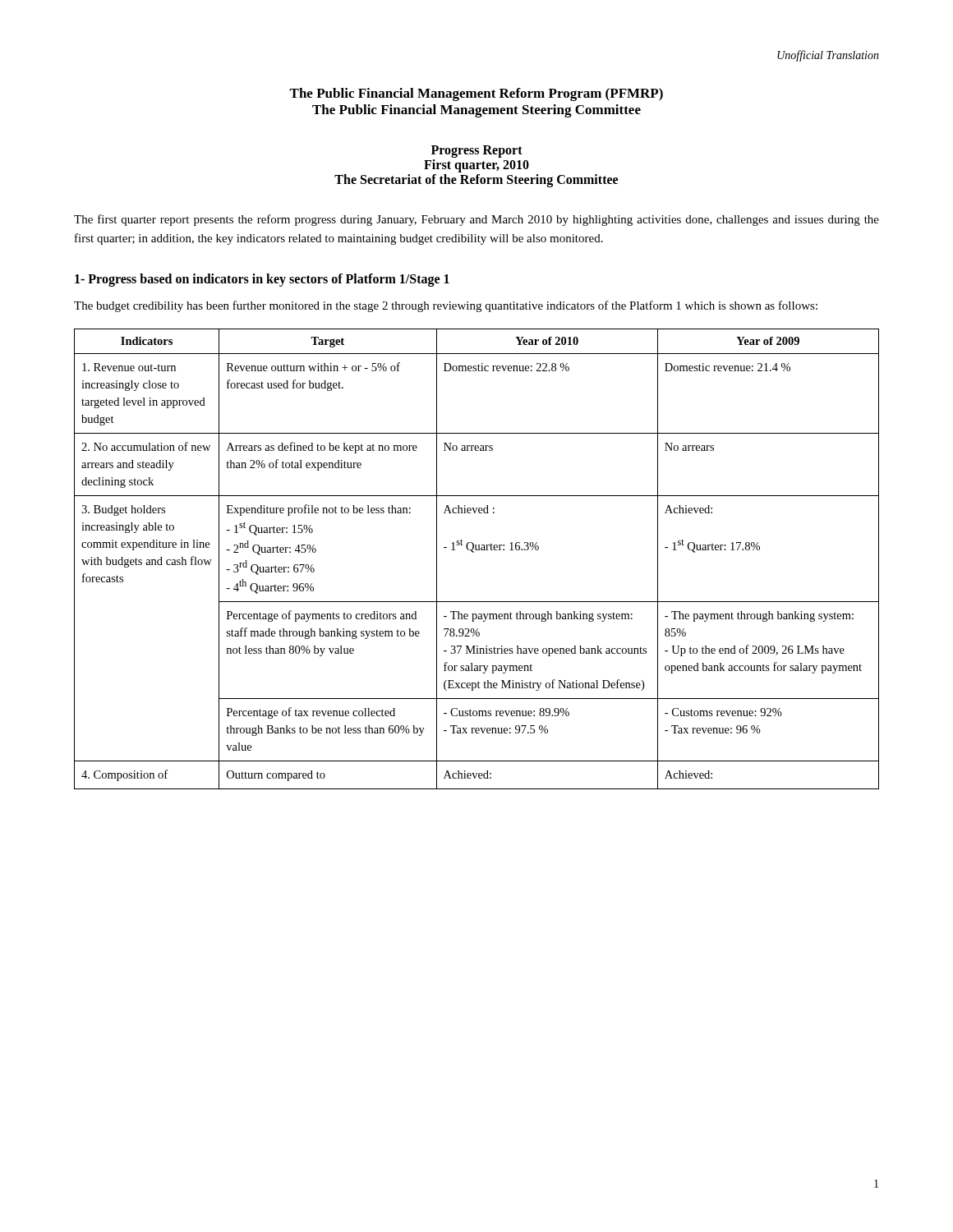Click on the text block that says "The budget credibility has been"
Screen dimensions: 1232x953
coord(446,305)
